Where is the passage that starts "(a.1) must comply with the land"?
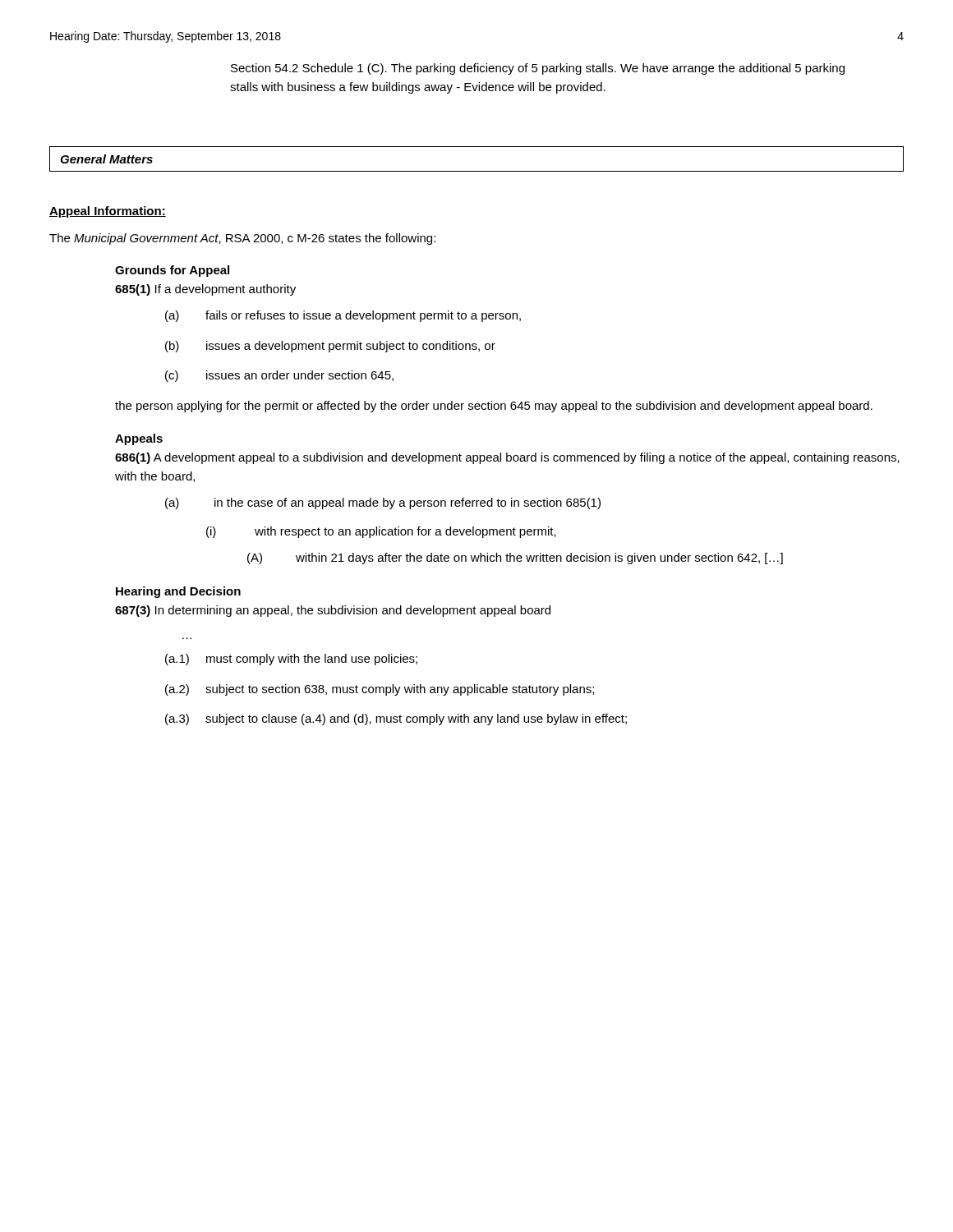The width and height of the screenshot is (953, 1232). point(291,660)
